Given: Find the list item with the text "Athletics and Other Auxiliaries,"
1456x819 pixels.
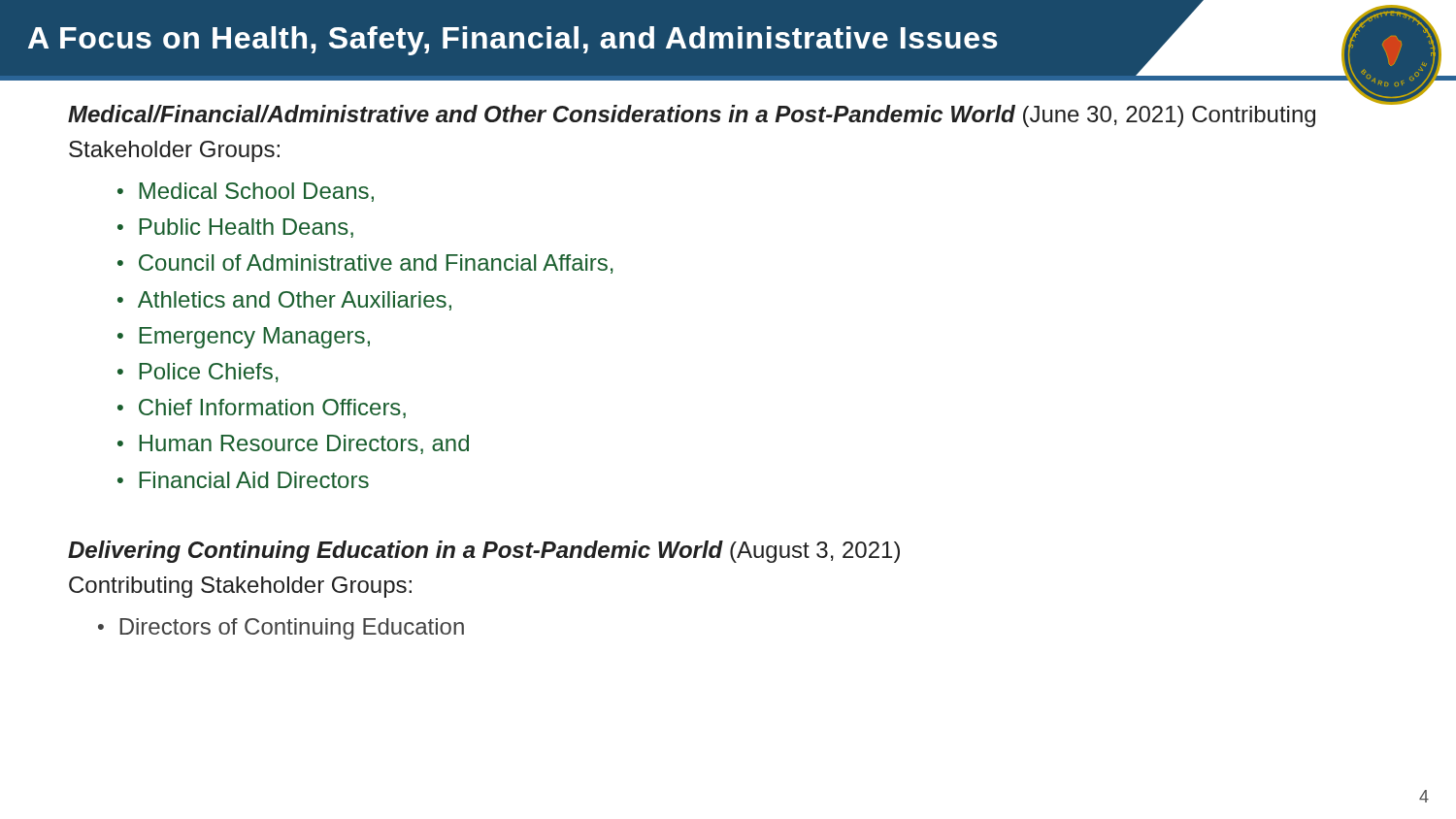Looking at the screenshot, I should click(x=296, y=299).
